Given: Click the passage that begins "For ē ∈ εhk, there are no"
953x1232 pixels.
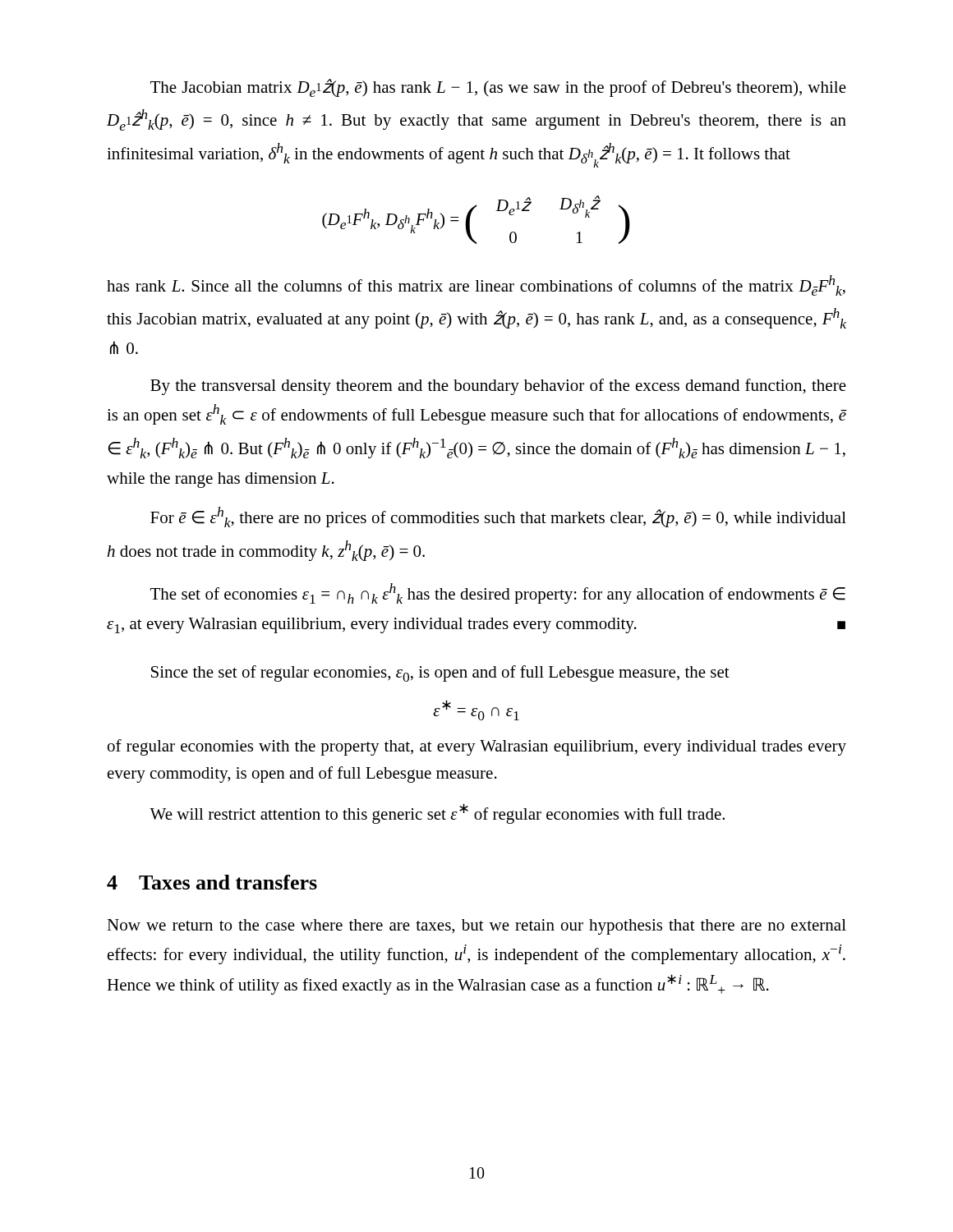Looking at the screenshot, I should 498,517.
